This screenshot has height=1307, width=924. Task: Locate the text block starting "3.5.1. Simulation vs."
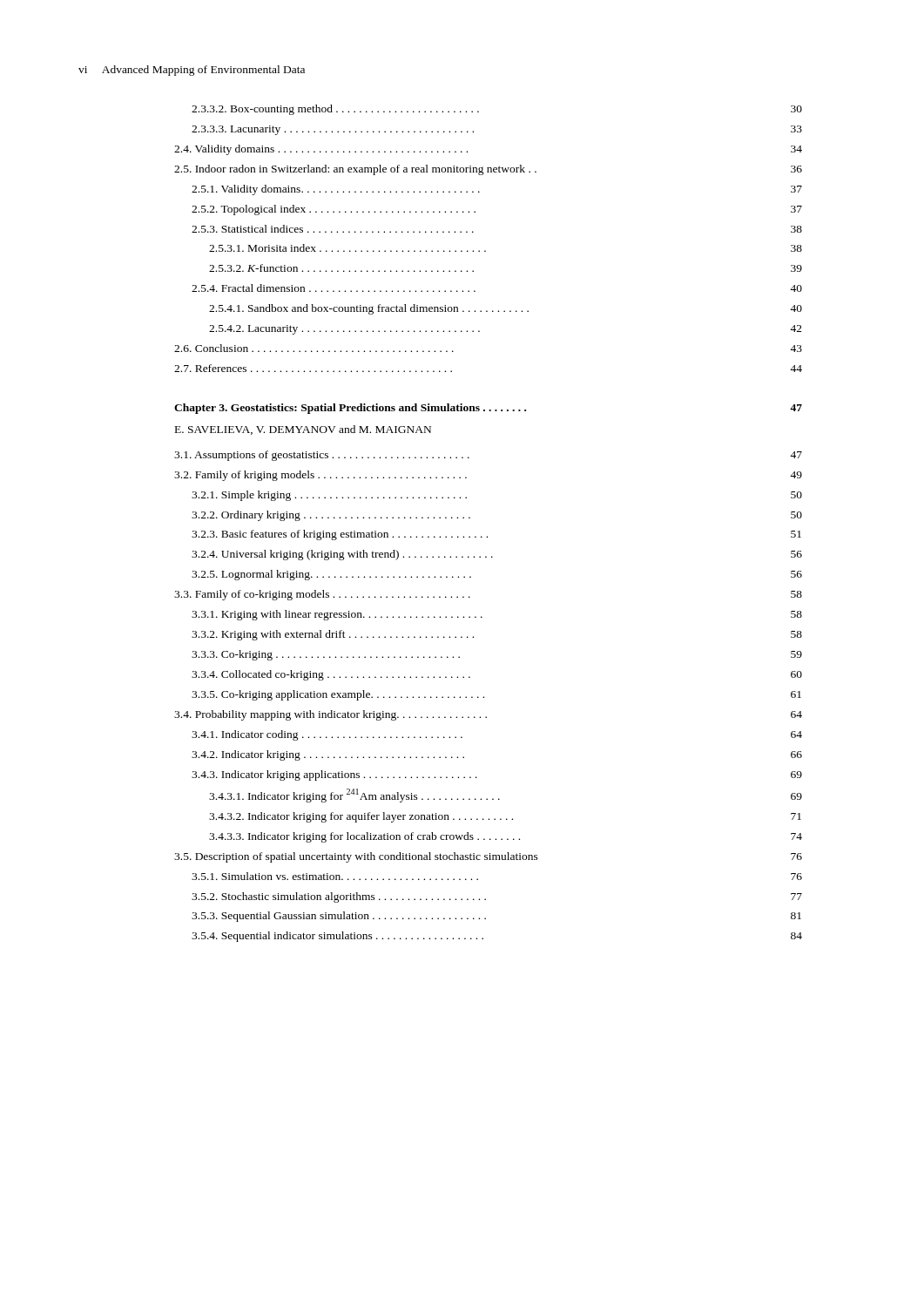pyautogui.click(x=263, y=875)
